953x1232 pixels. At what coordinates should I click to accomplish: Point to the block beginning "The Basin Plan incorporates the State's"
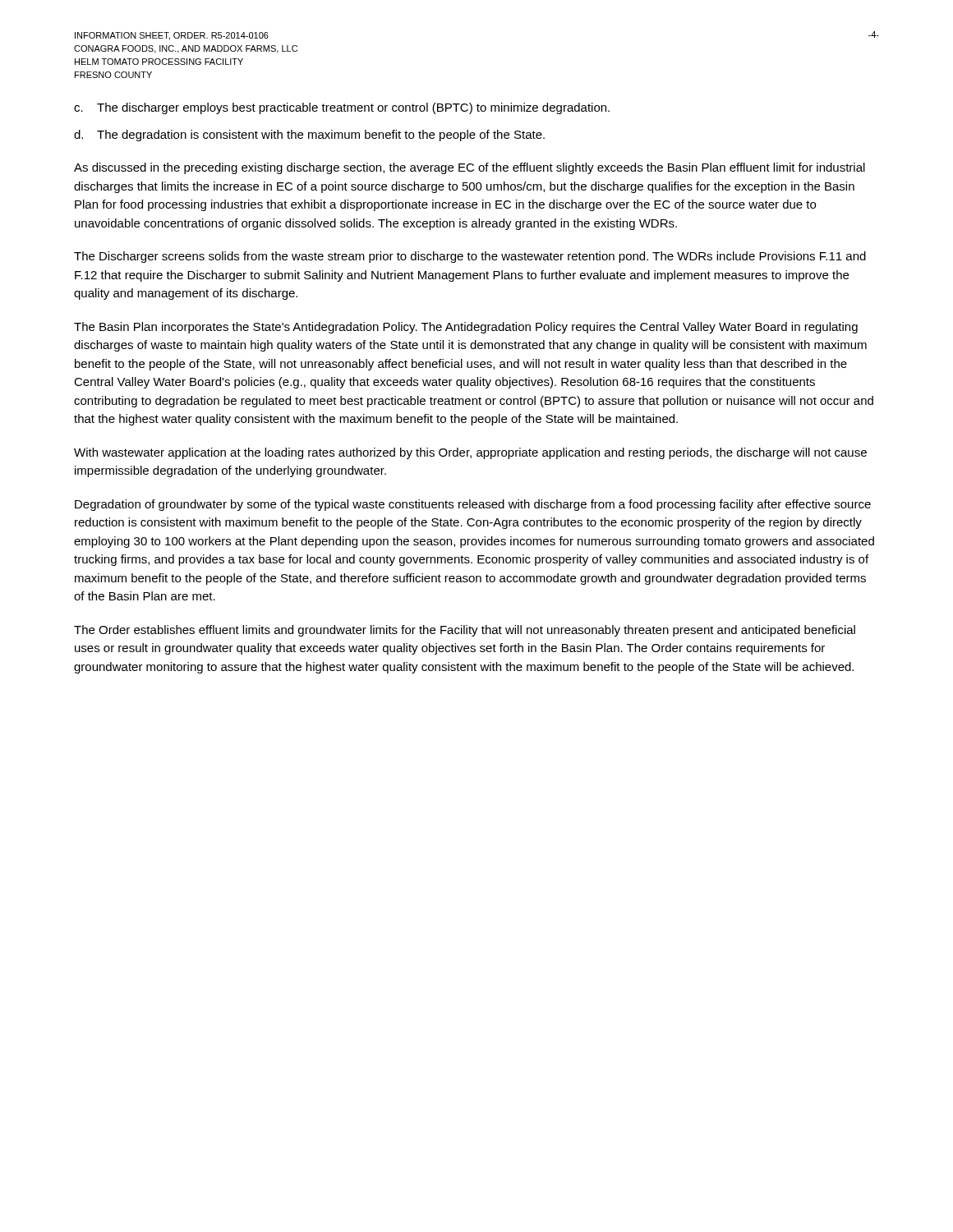pos(474,372)
